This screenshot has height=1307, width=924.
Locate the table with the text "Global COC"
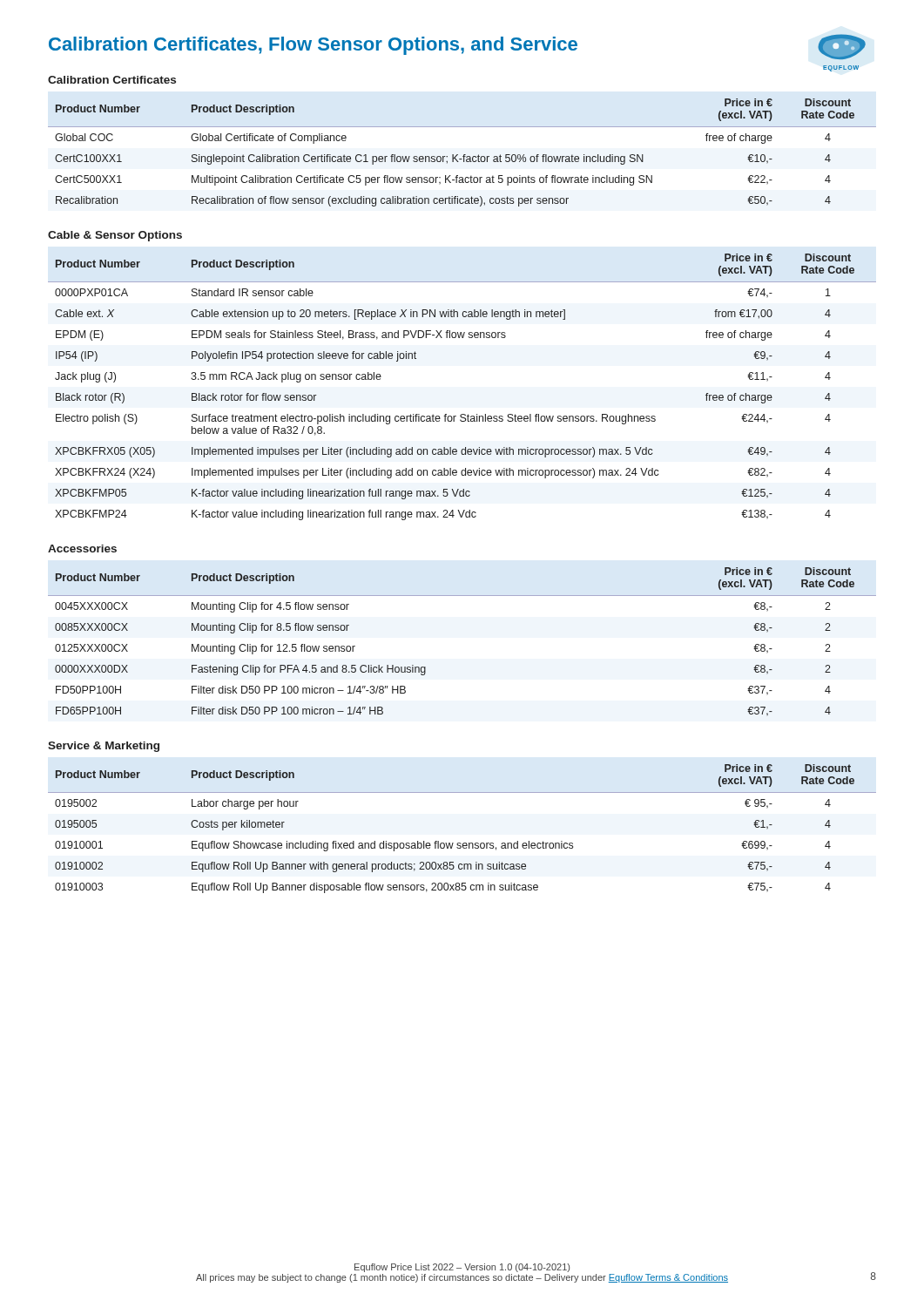462,151
